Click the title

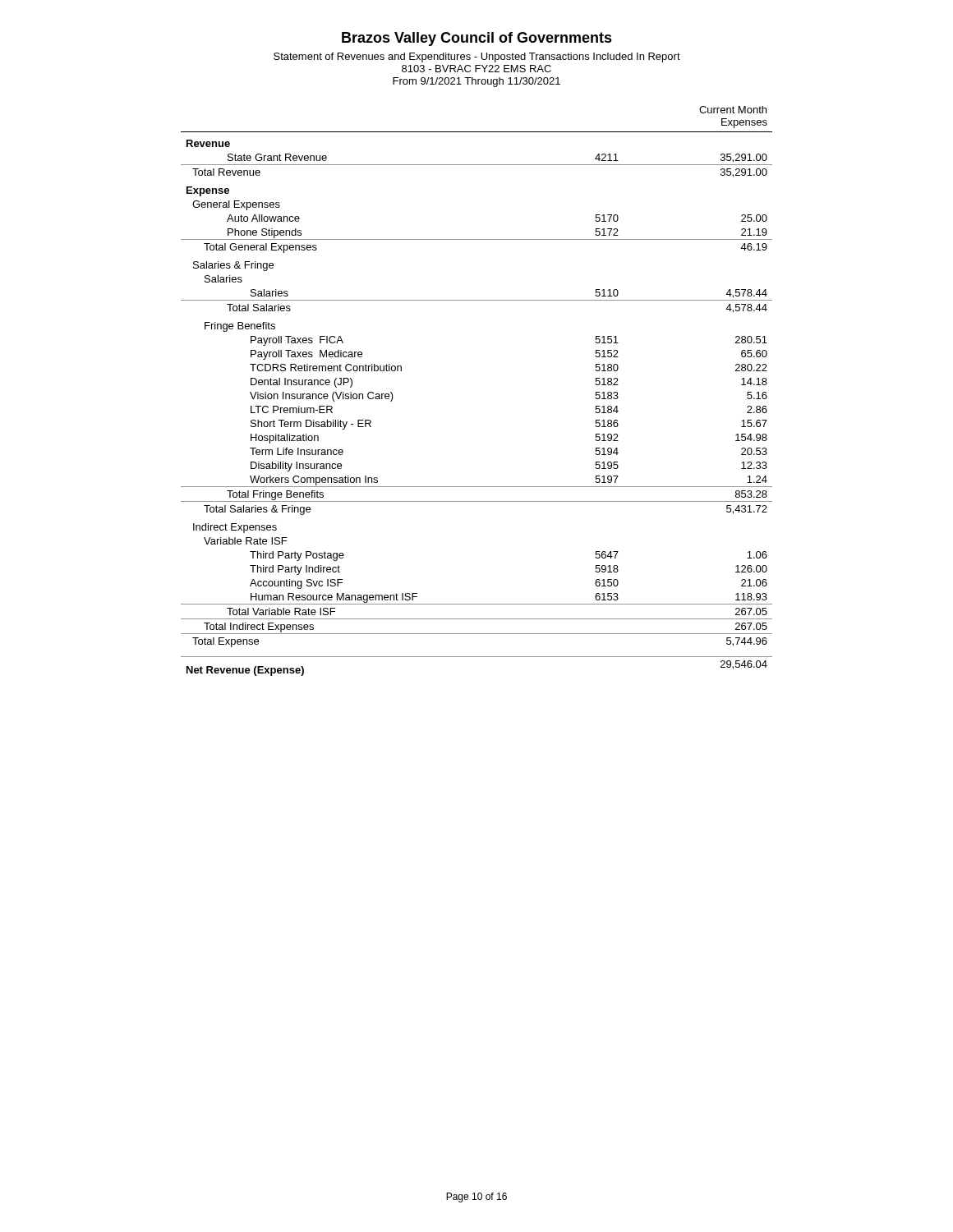[476, 38]
